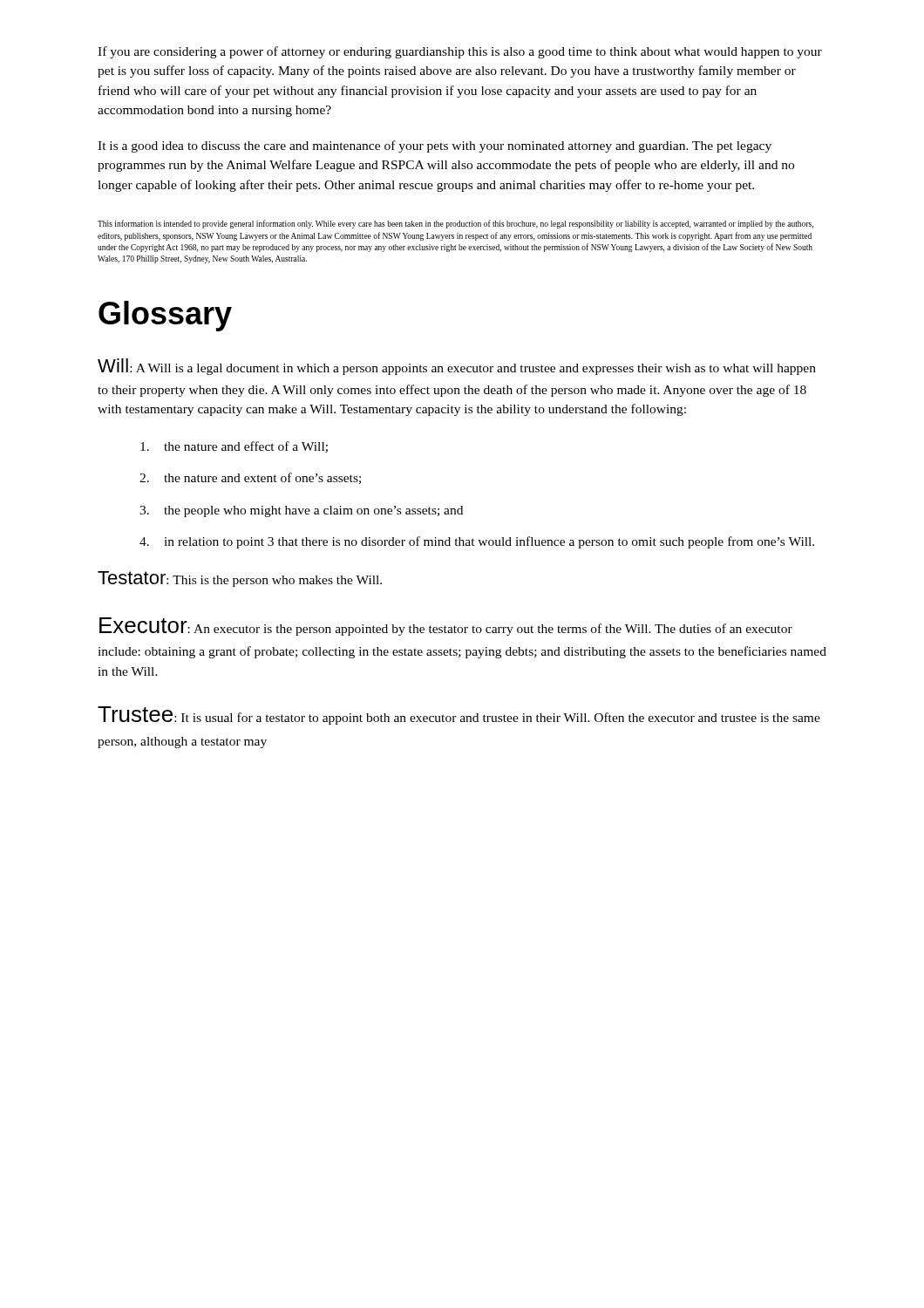
Task: Navigate to the passage starting "Testator: This is the person who makes the"
Action: (x=240, y=577)
